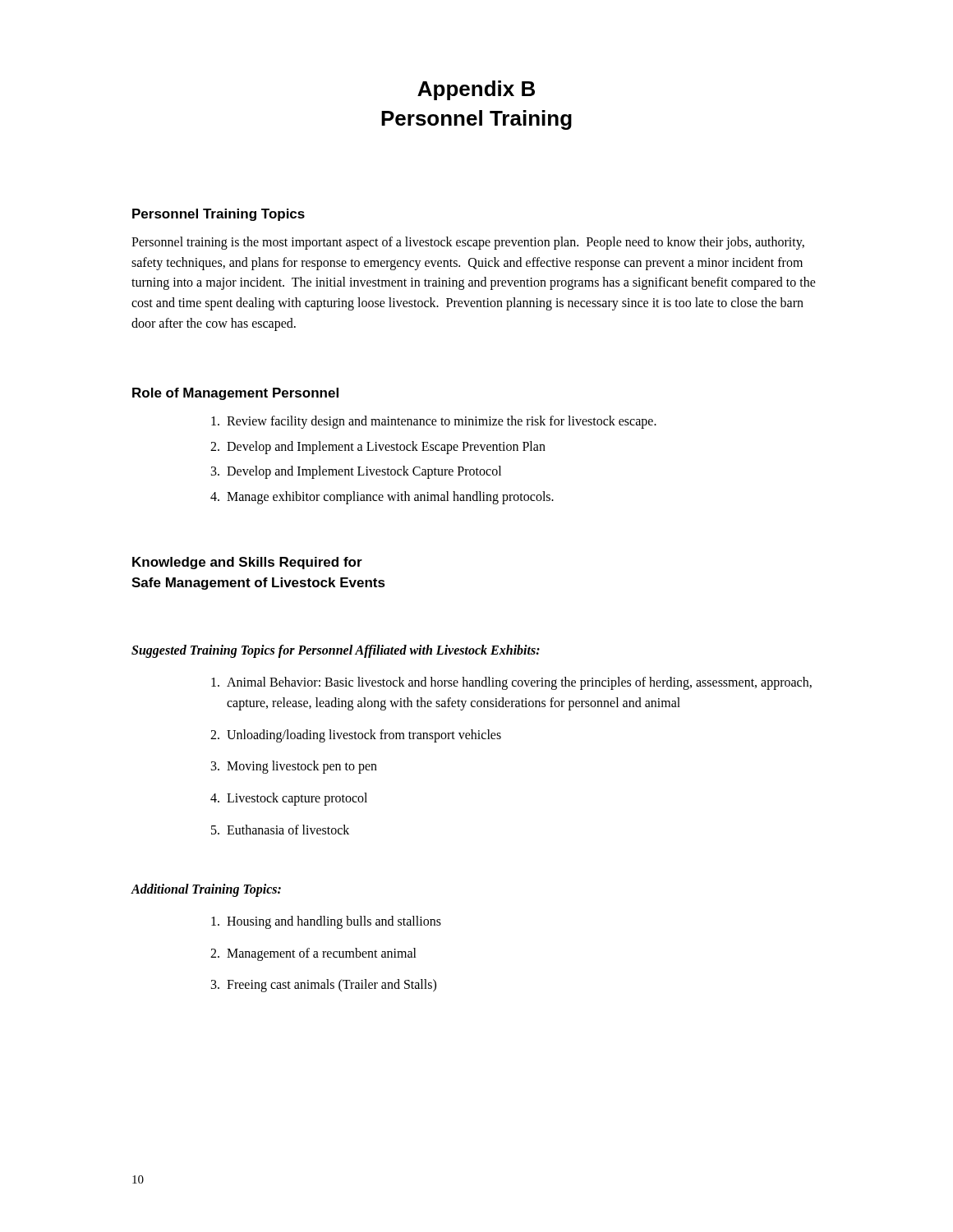Viewport: 953px width, 1232px height.
Task: Find the passage starting "Role of Management Personnel"
Action: (x=235, y=393)
